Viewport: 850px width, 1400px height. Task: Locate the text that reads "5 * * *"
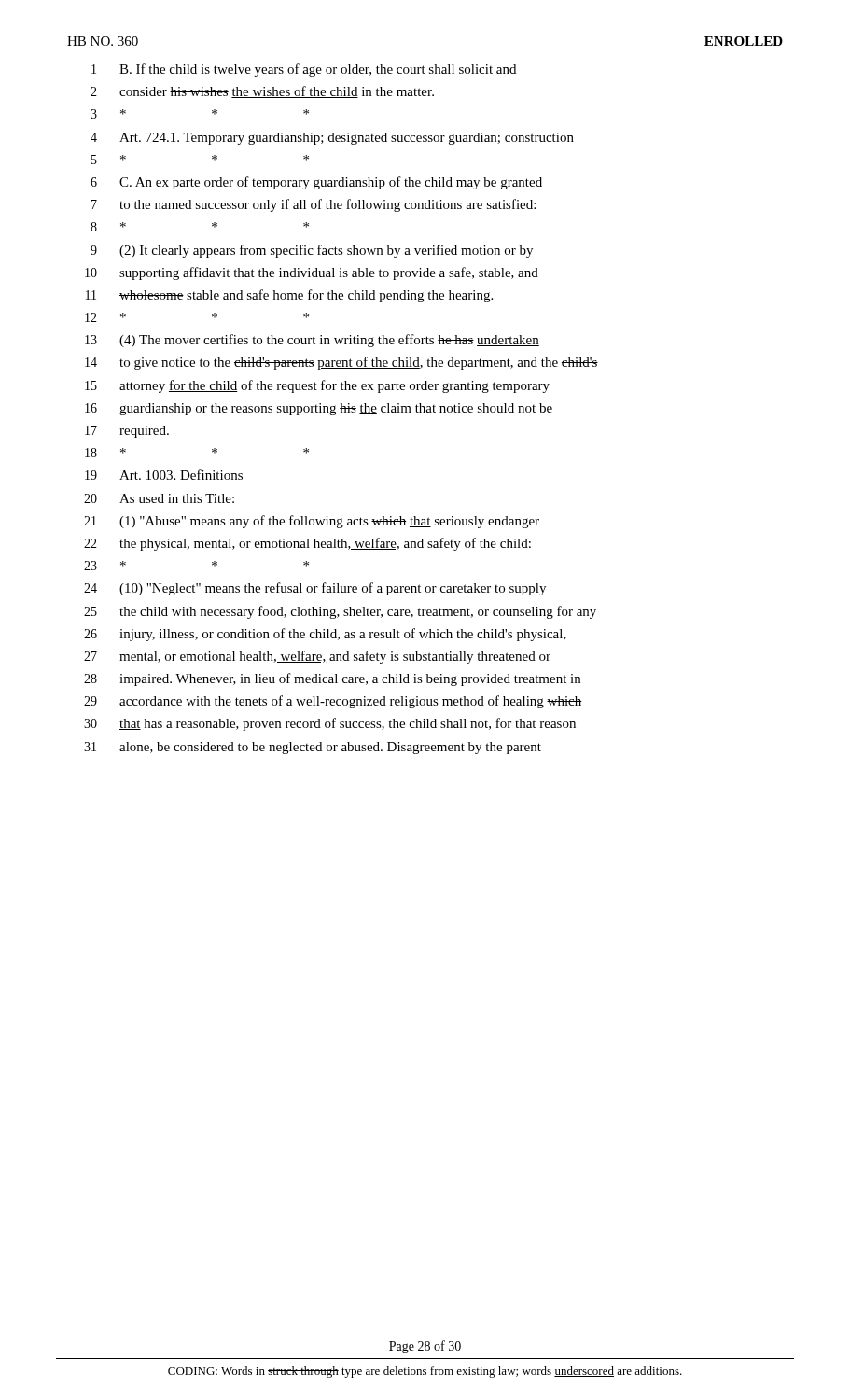(x=94, y=159)
